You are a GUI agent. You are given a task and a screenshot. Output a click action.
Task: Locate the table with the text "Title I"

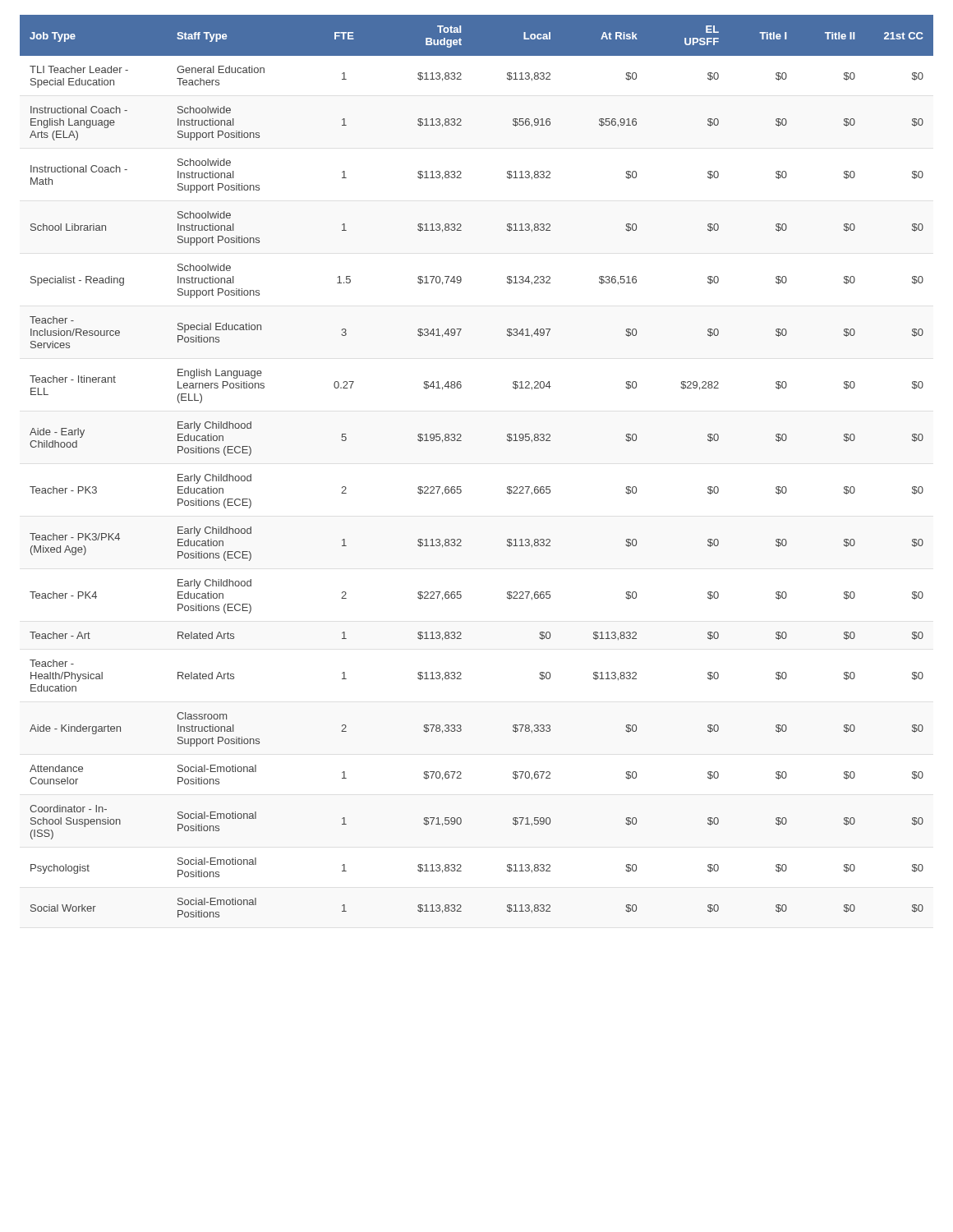click(x=476, y=471)
